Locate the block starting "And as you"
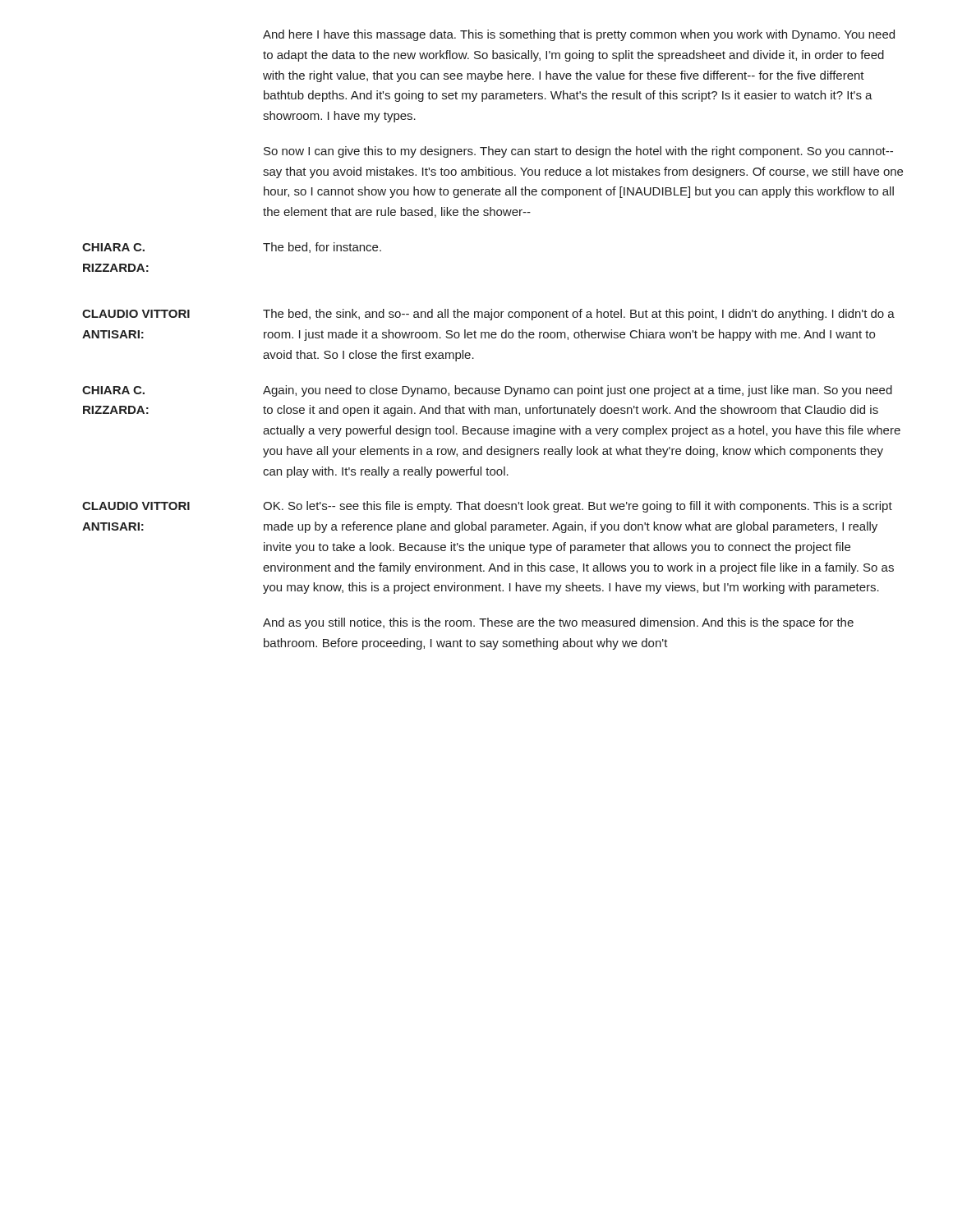Viewport: 953px width, 1232px height. (x=583, y=633)
